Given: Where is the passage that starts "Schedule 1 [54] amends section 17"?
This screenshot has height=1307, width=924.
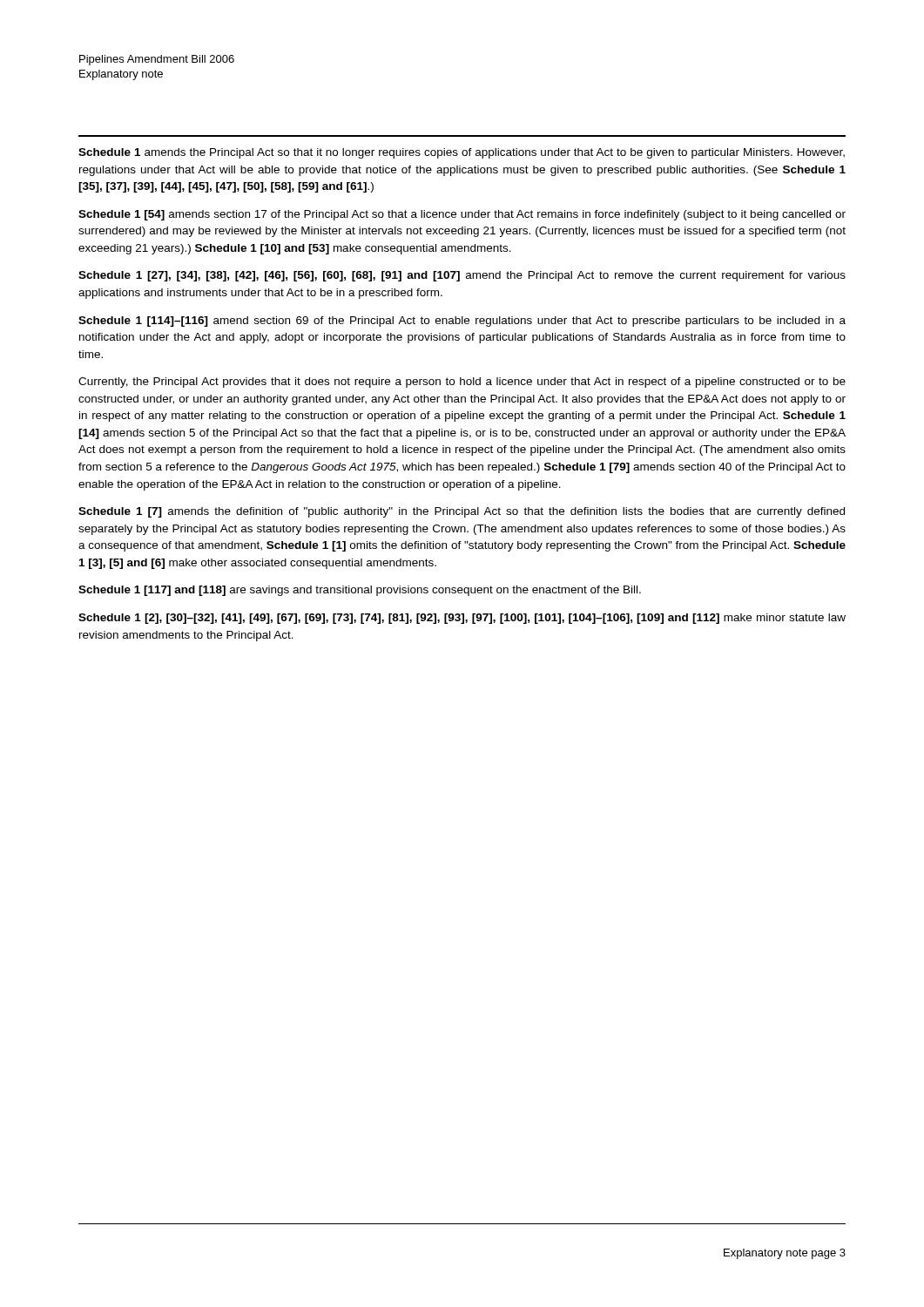Looking at the screenshot, I should pos(462,231).
